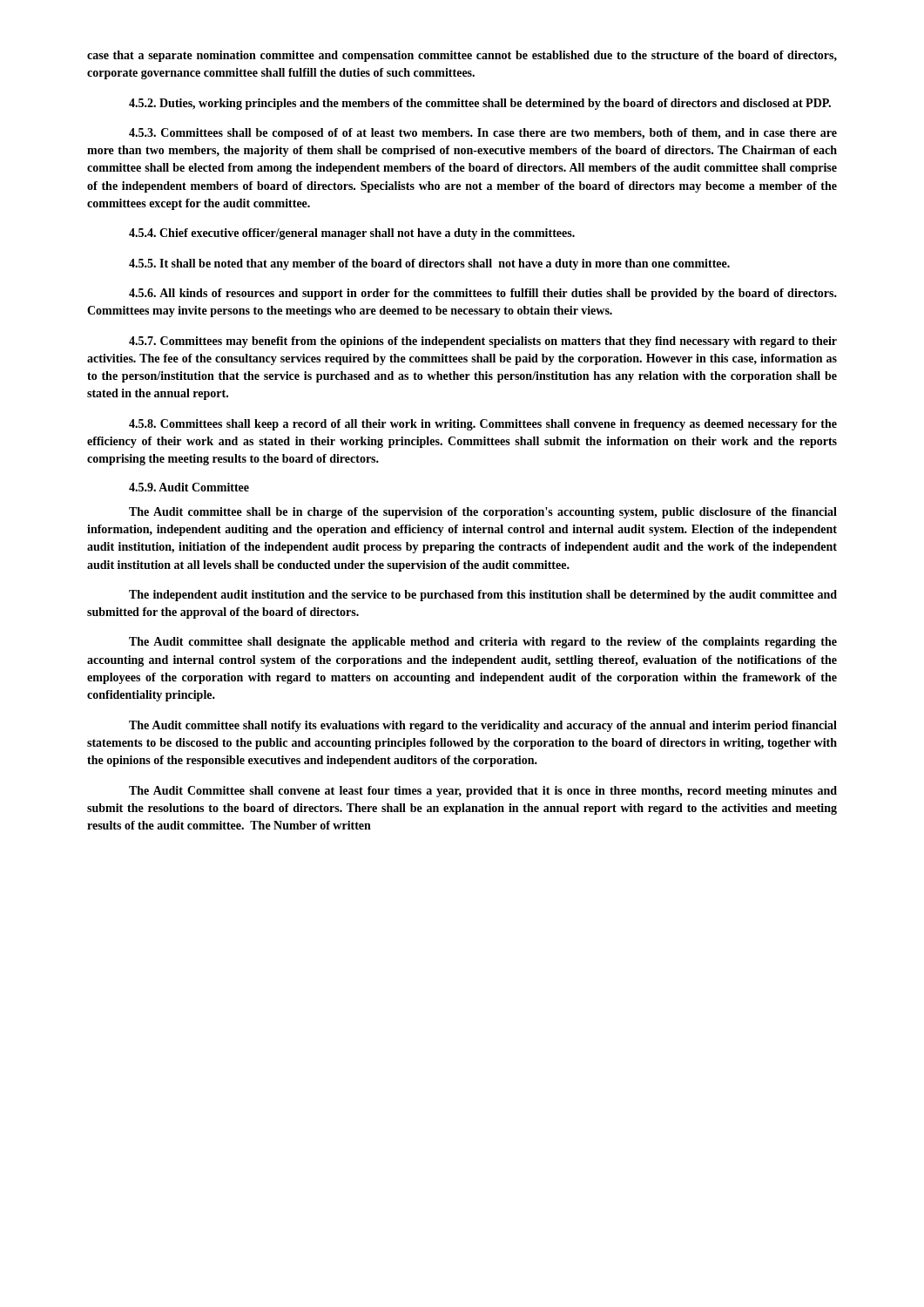Image resolution: width=924 pixels, height=1307 pixels.
Task: Point to the text block starting "5.8. Committees shall keep a"
Action: pos(462,441)
